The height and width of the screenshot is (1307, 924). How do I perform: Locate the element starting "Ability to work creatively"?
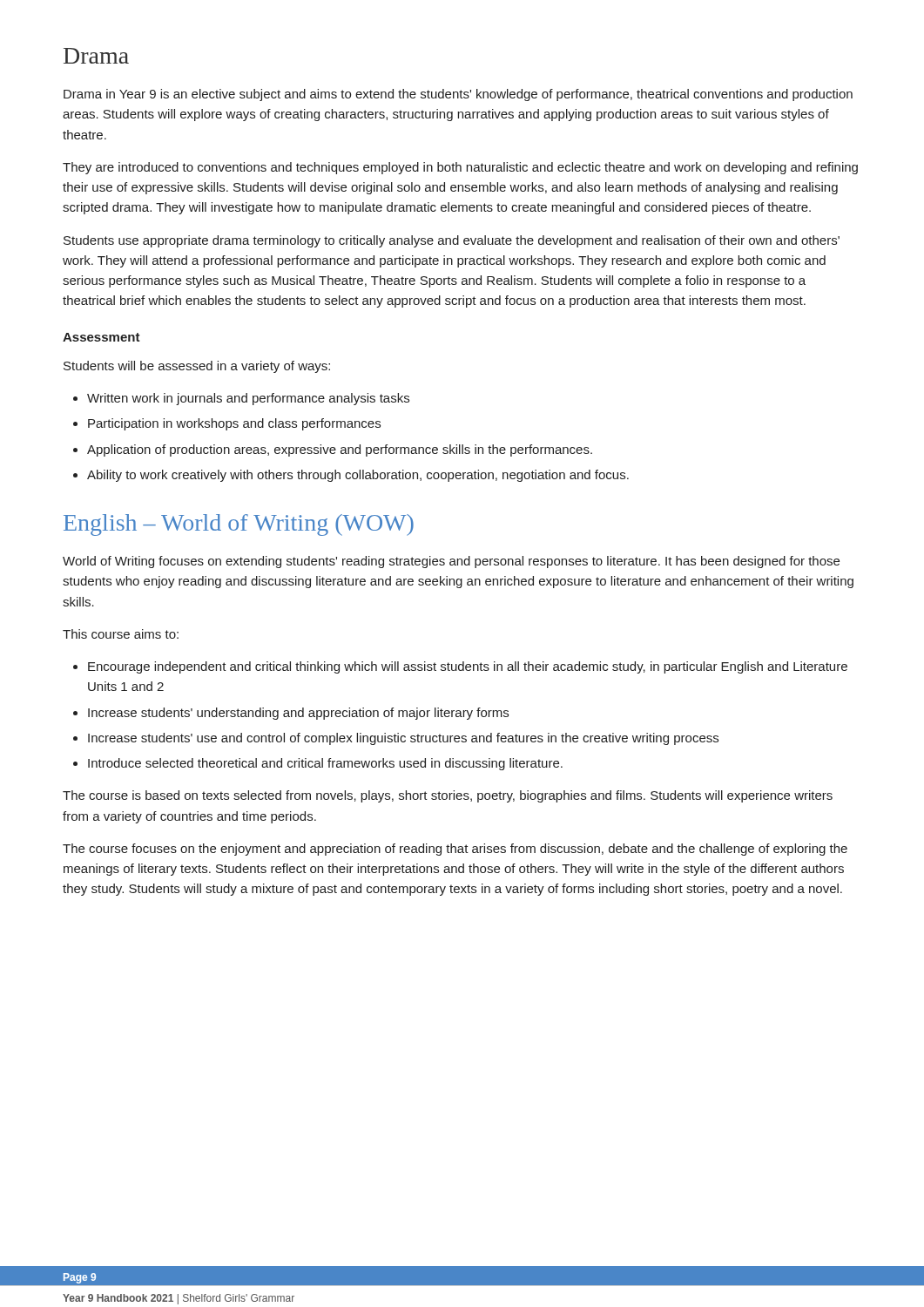(x=474, y=474)
